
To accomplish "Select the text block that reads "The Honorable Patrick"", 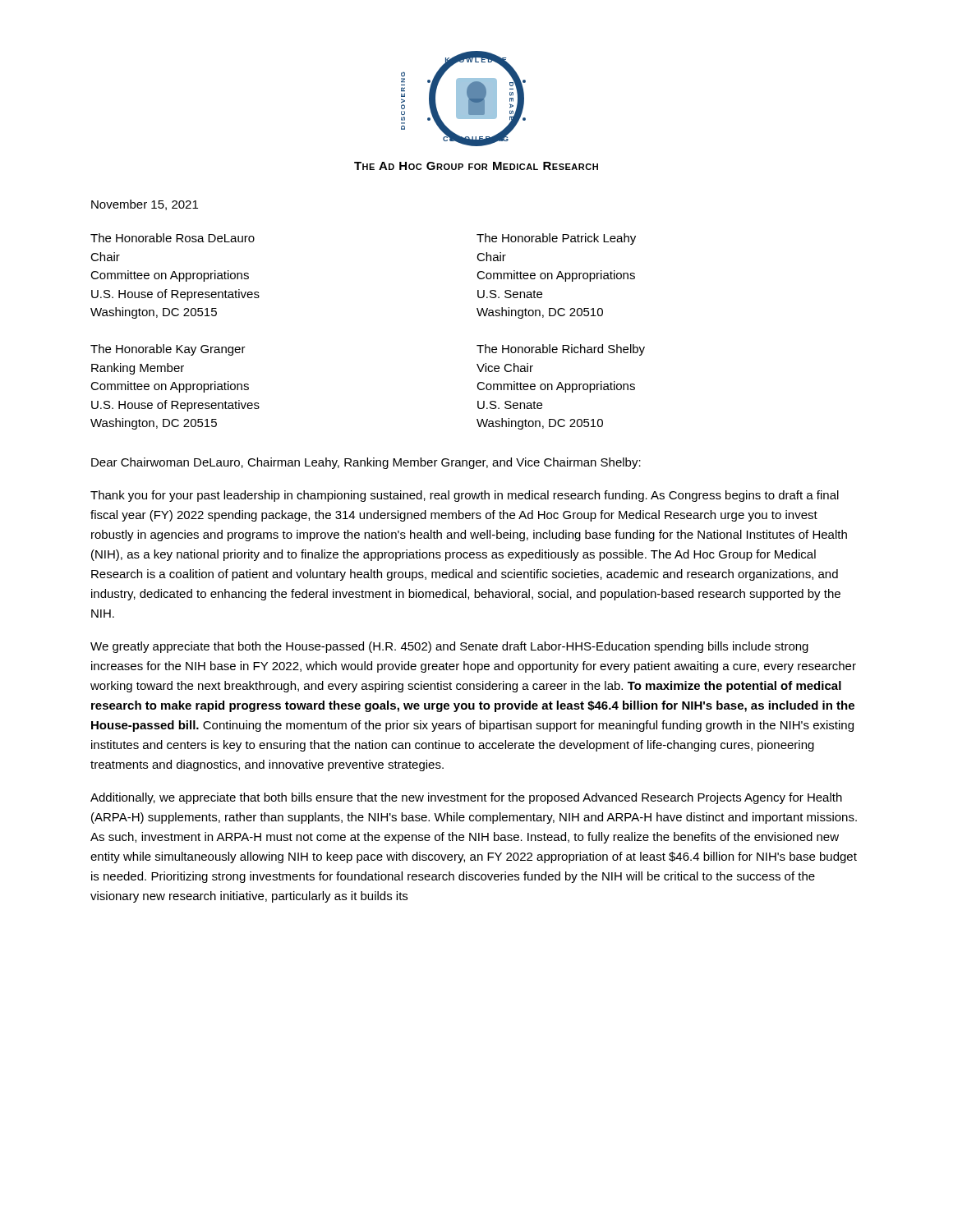I will [556, 239].
